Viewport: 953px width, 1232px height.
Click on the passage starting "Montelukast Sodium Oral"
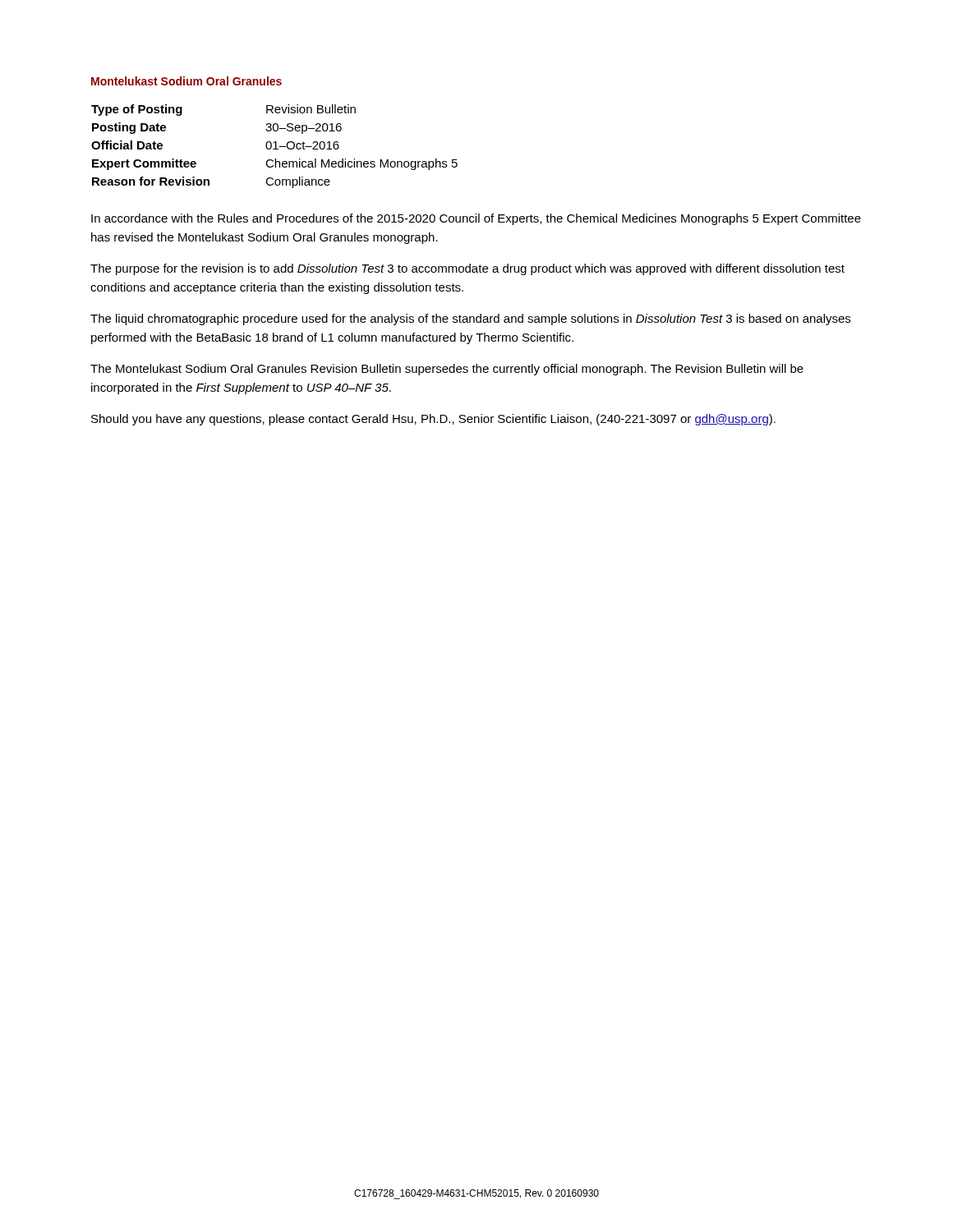(186, 81)
